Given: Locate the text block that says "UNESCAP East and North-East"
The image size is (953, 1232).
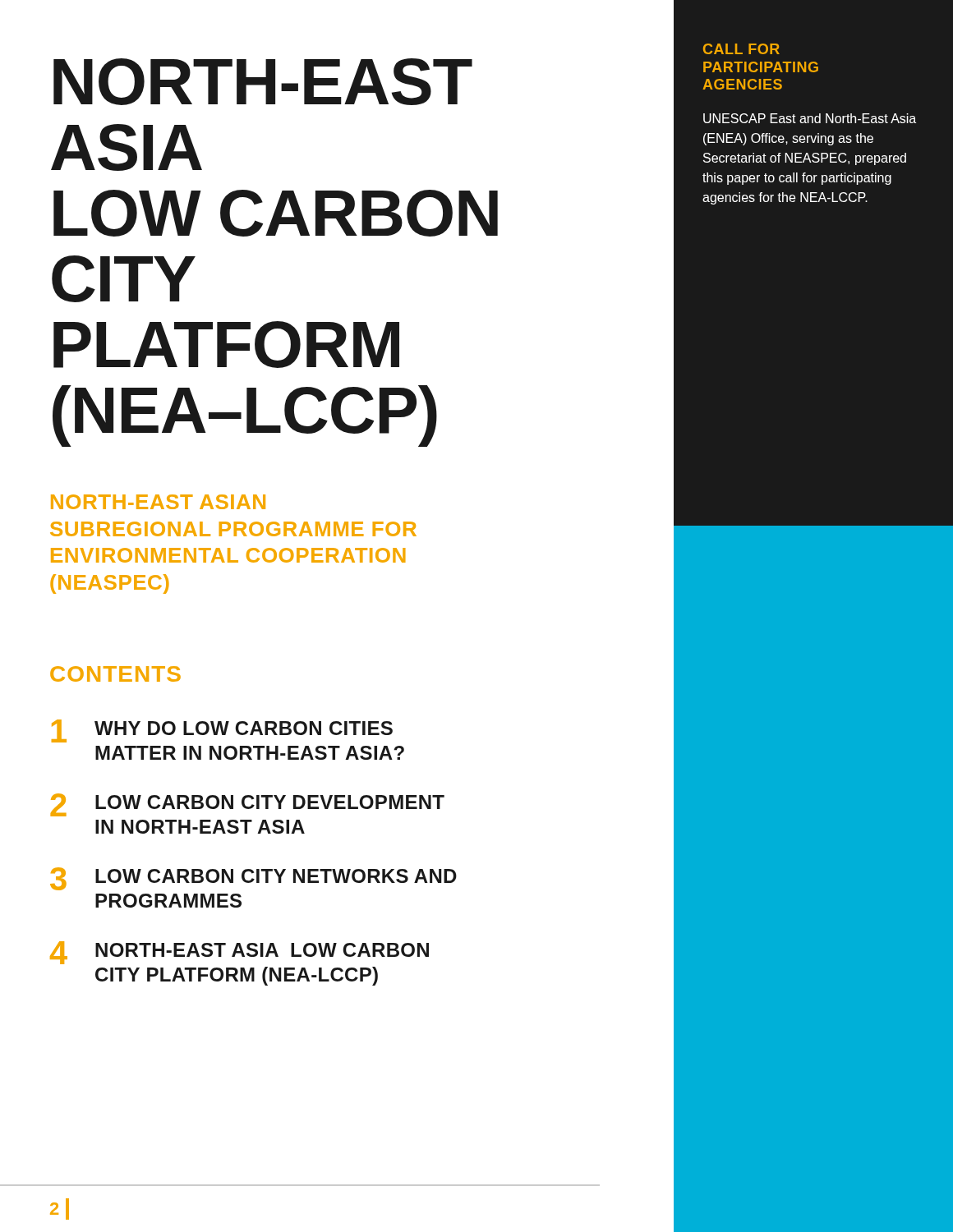Looking at the screenshot, I should [813, 158].
